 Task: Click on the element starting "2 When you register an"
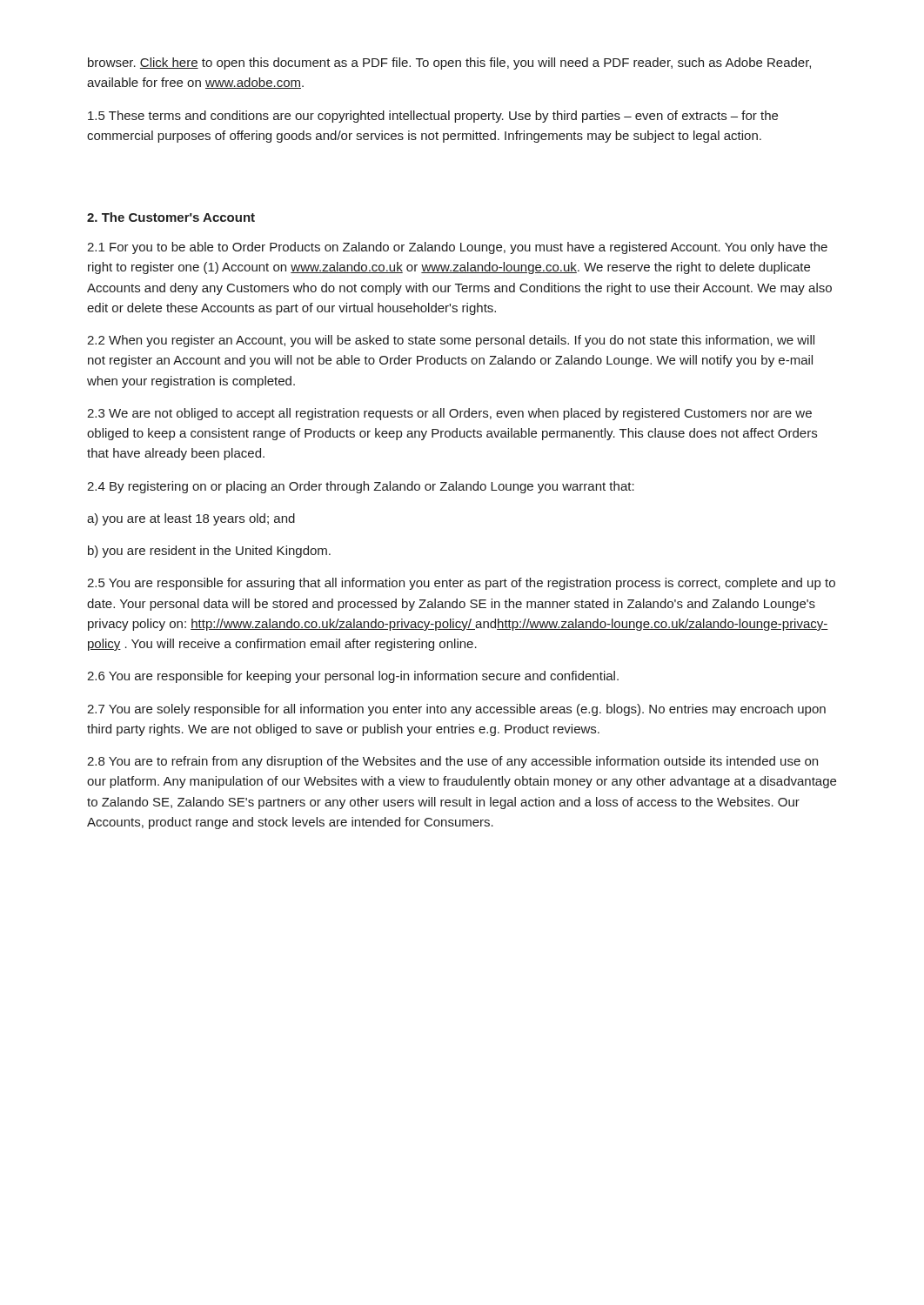click(462, 360)
